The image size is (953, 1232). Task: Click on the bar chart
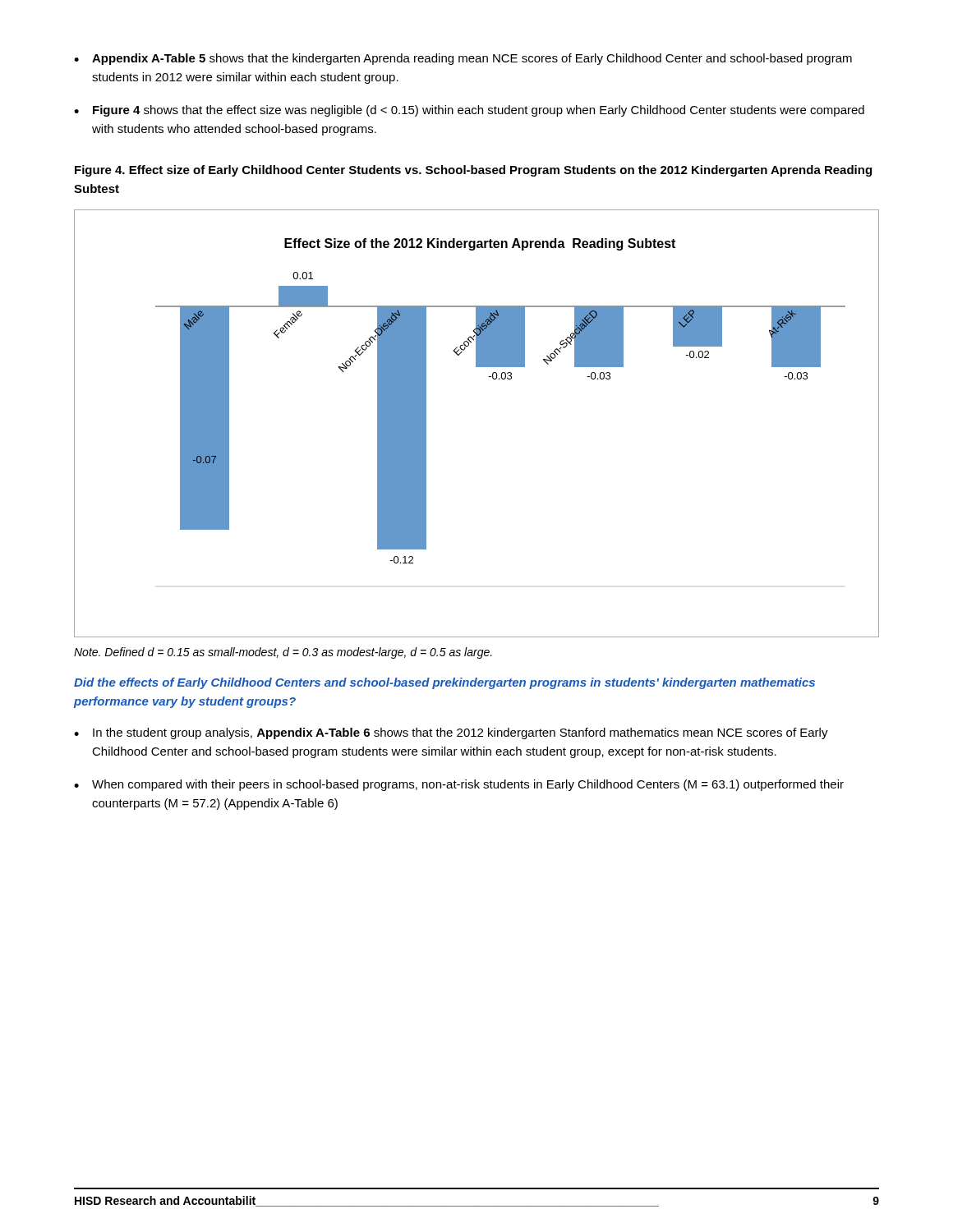point(476,423)
